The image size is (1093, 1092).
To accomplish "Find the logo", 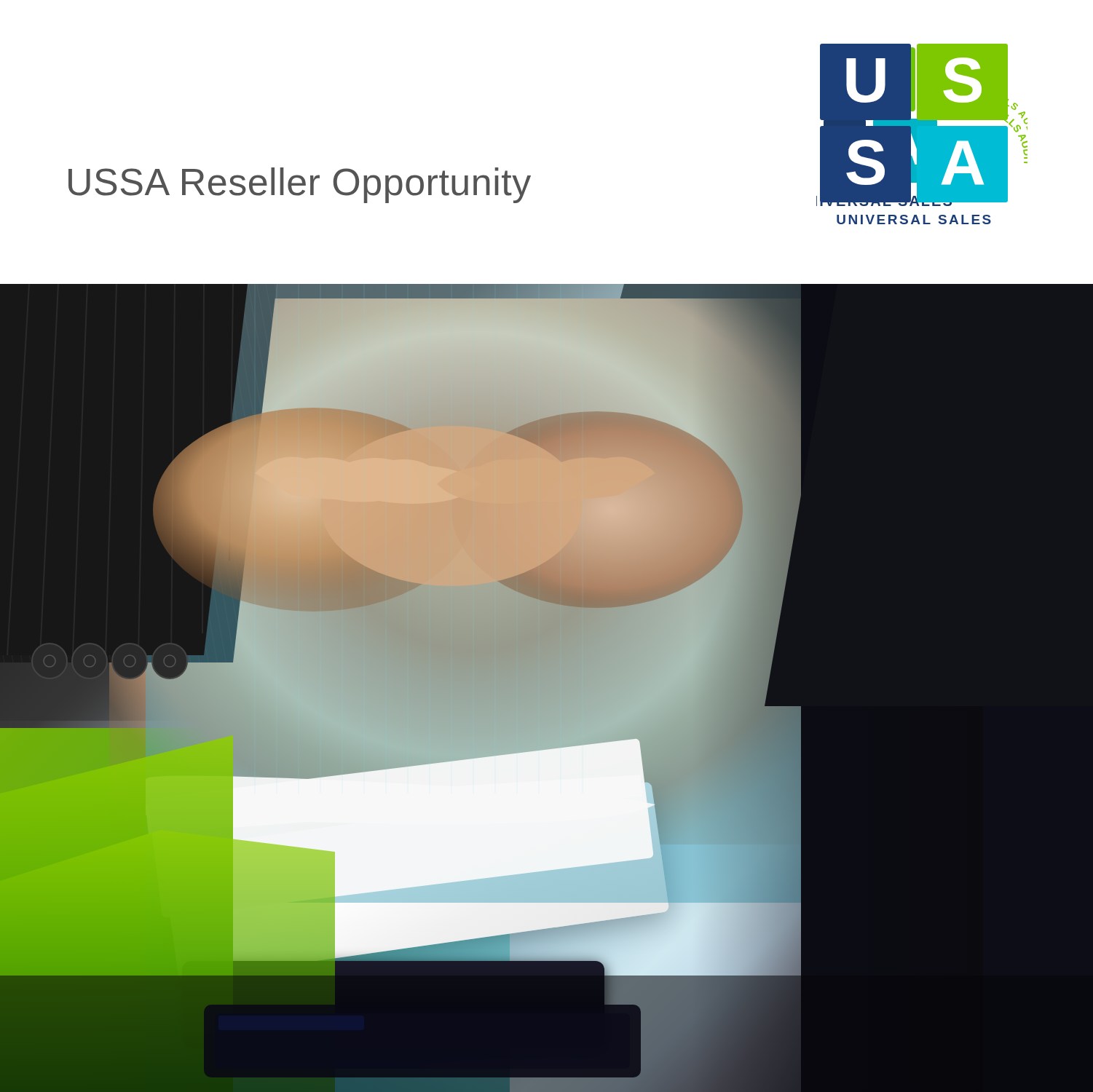I will tap(922, 149).
